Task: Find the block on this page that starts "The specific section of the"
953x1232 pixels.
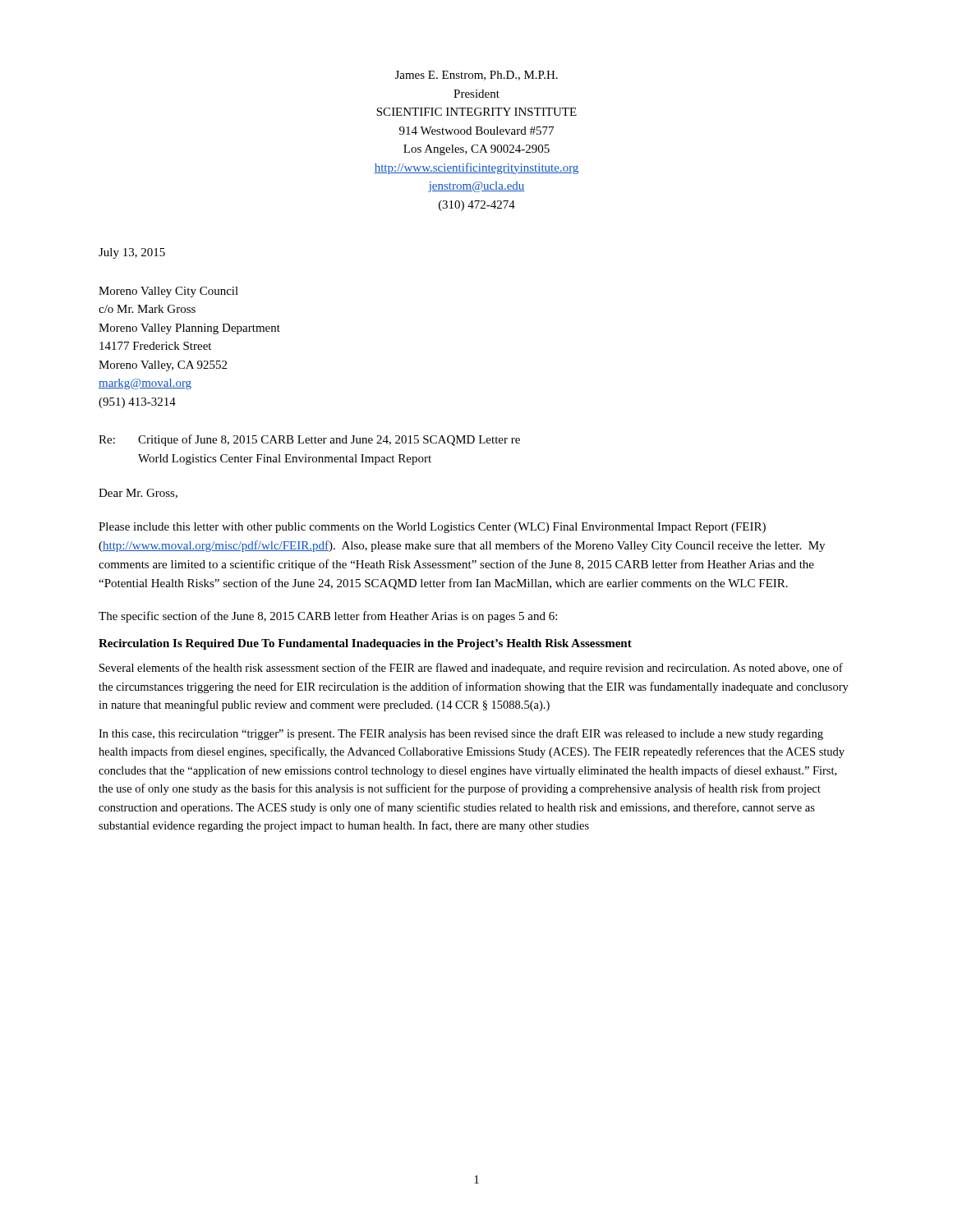Action: (x=328, y=616)
